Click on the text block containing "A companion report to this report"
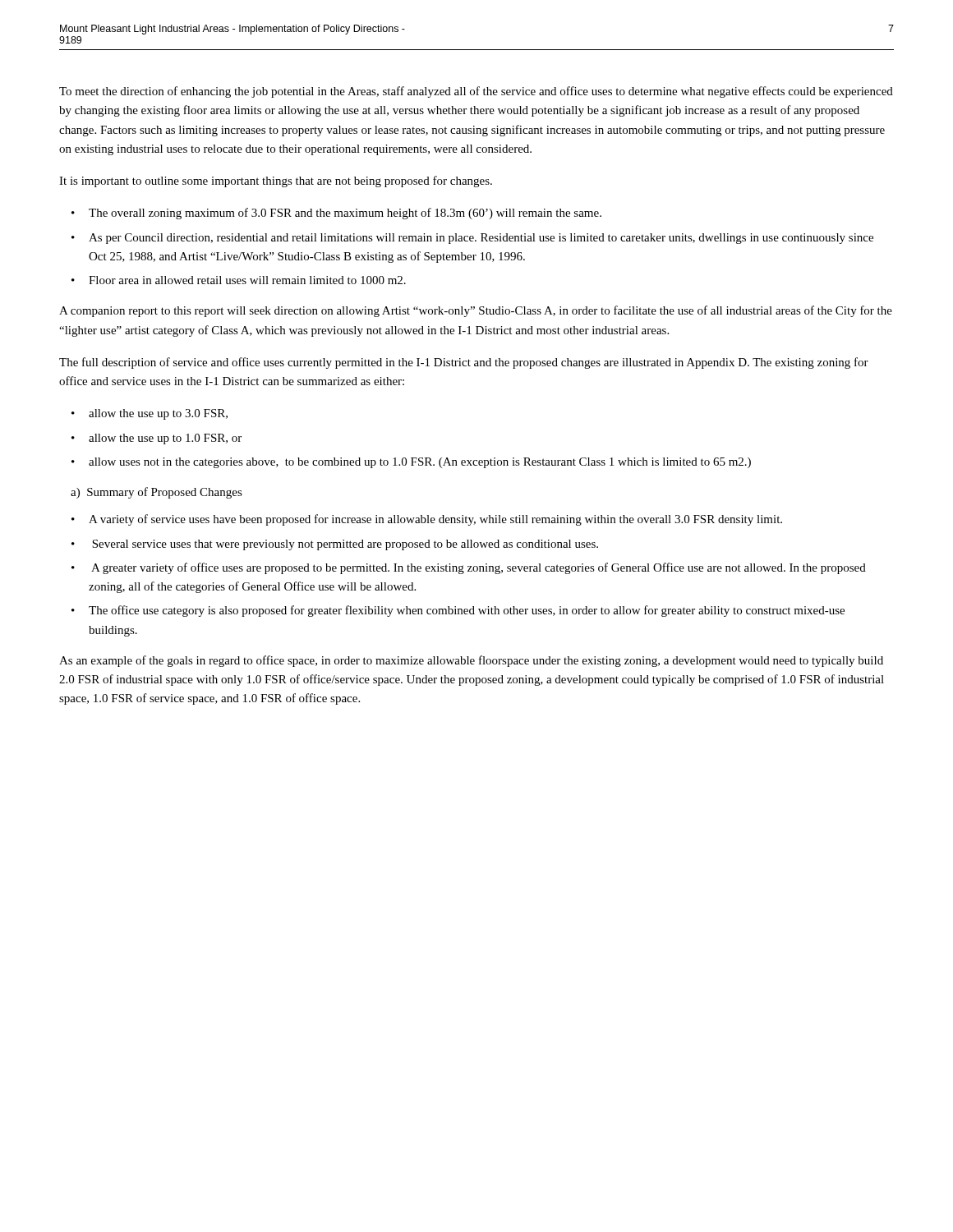The height and width of the screenshot is (1232, 953). pyautogui.click(x=476, y=320)
